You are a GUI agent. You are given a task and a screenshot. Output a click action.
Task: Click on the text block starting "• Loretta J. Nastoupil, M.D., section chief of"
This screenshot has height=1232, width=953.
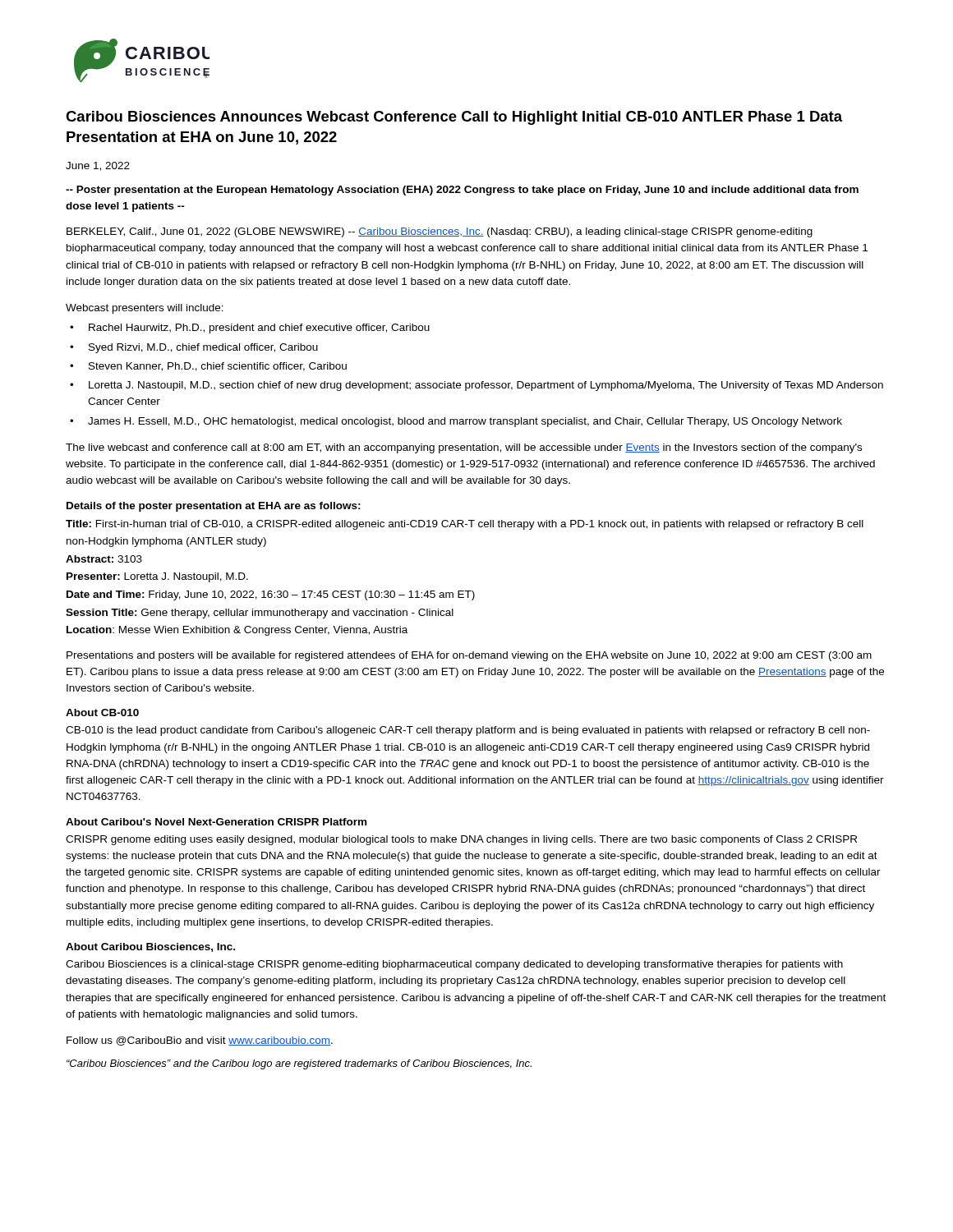tap(476, 394)
